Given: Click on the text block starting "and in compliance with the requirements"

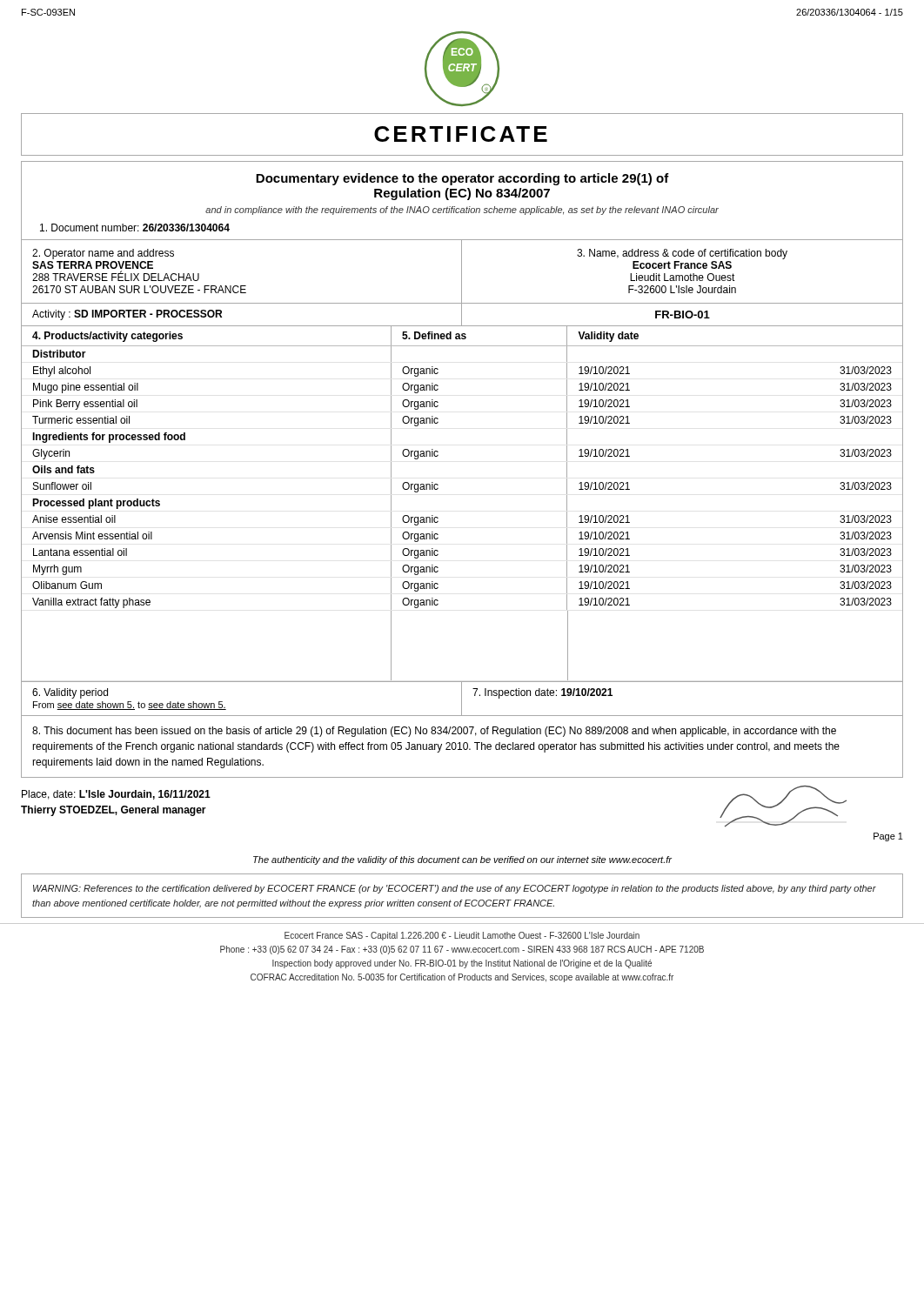Looking at the screenshot, I should tap(462, 210).
